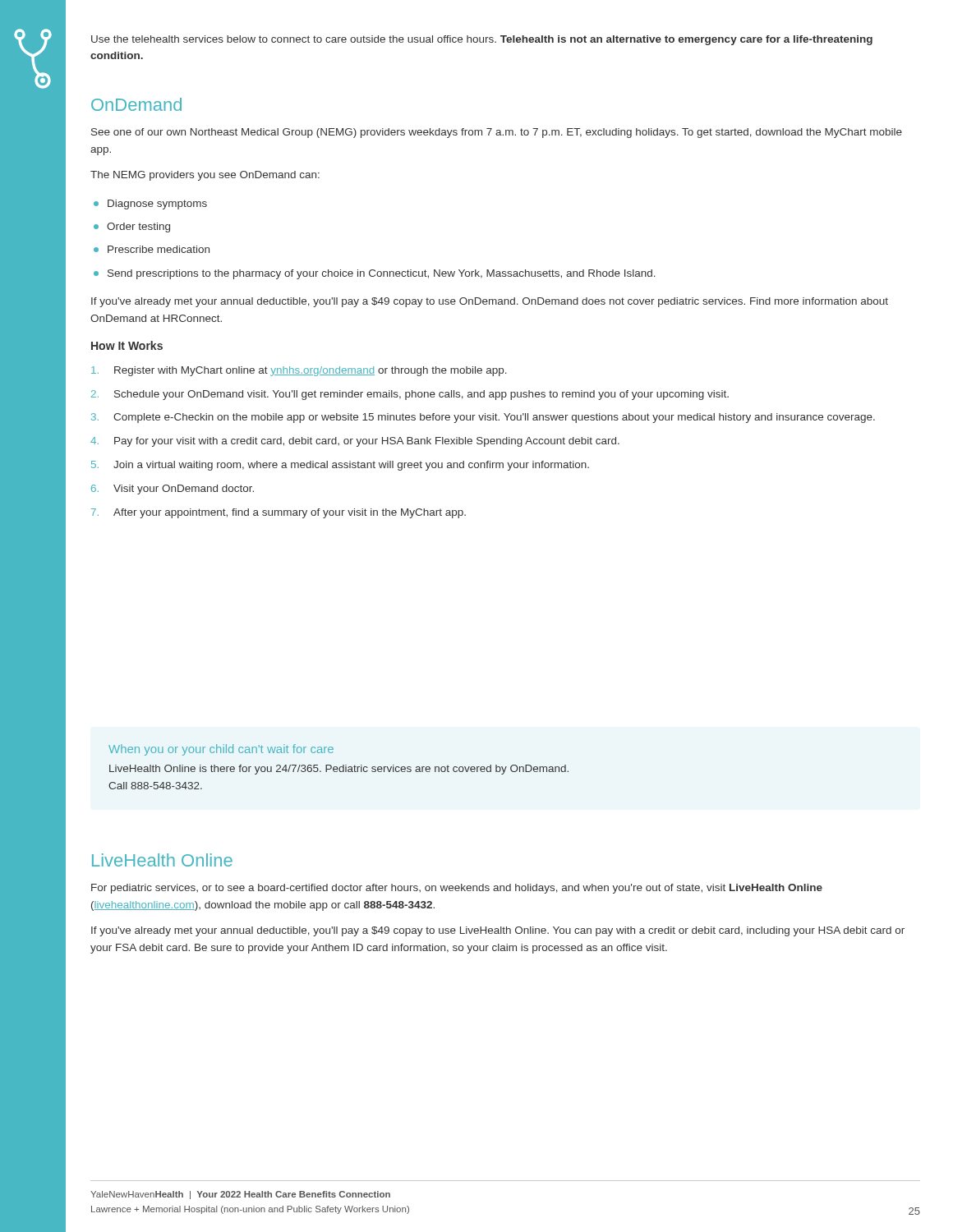Locate the block of text that opens with "Register with MyChart online at ynhhs.org/ondemand or through"

(x=299, y=370)
